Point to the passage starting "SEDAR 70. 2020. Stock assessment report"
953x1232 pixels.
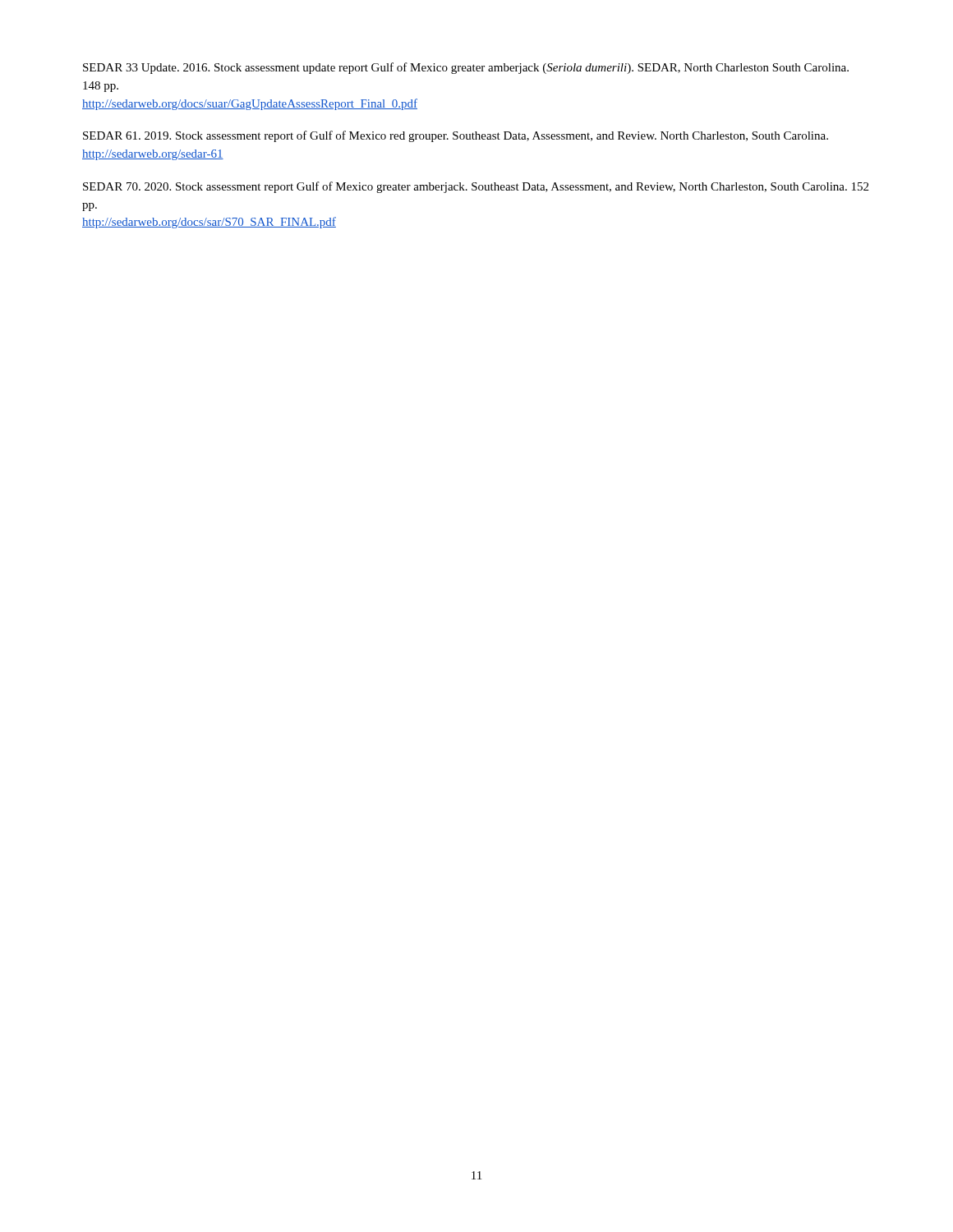[x=476, y=187]
